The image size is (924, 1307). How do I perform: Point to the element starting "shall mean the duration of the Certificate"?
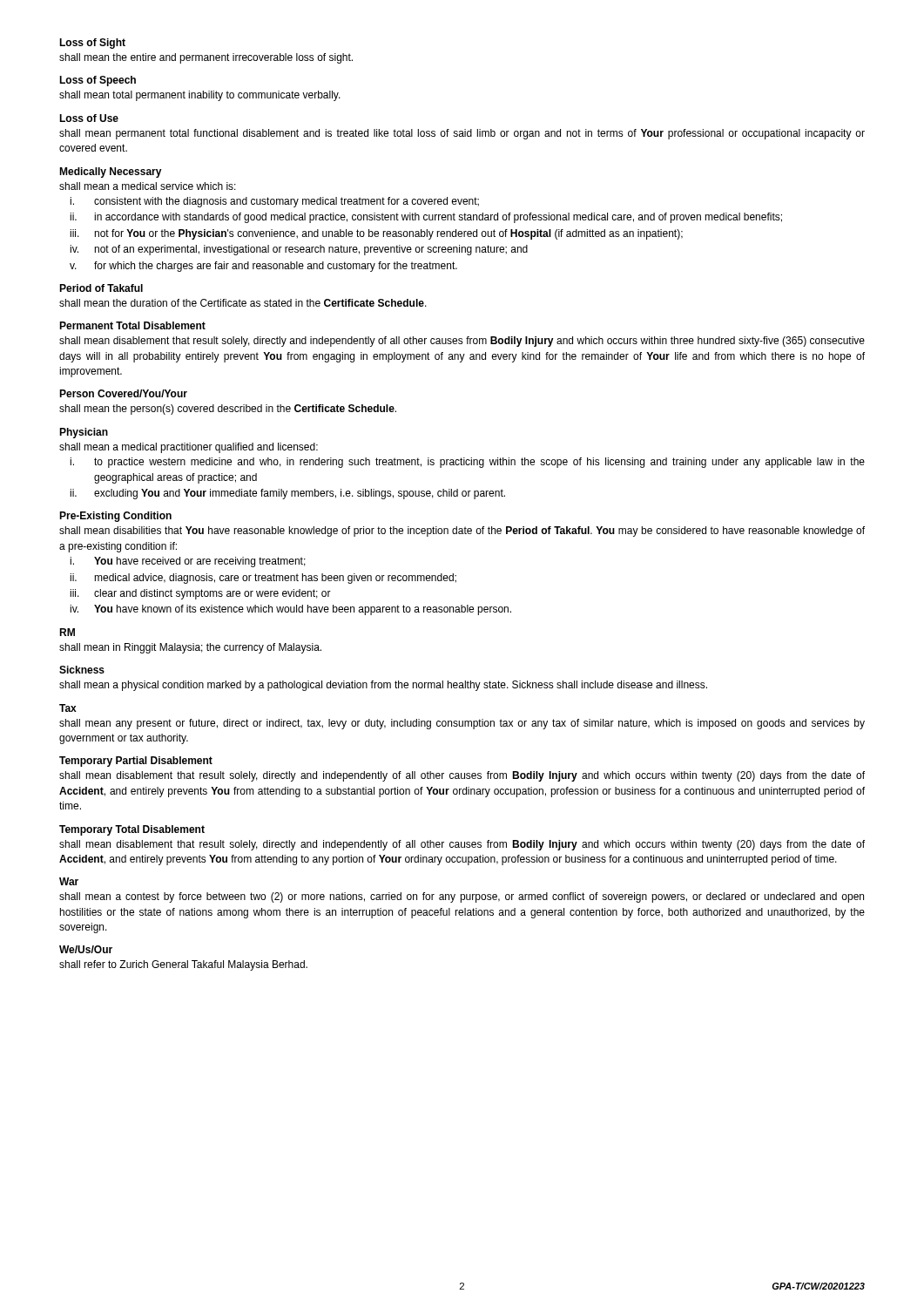click(x=243, y=303)
